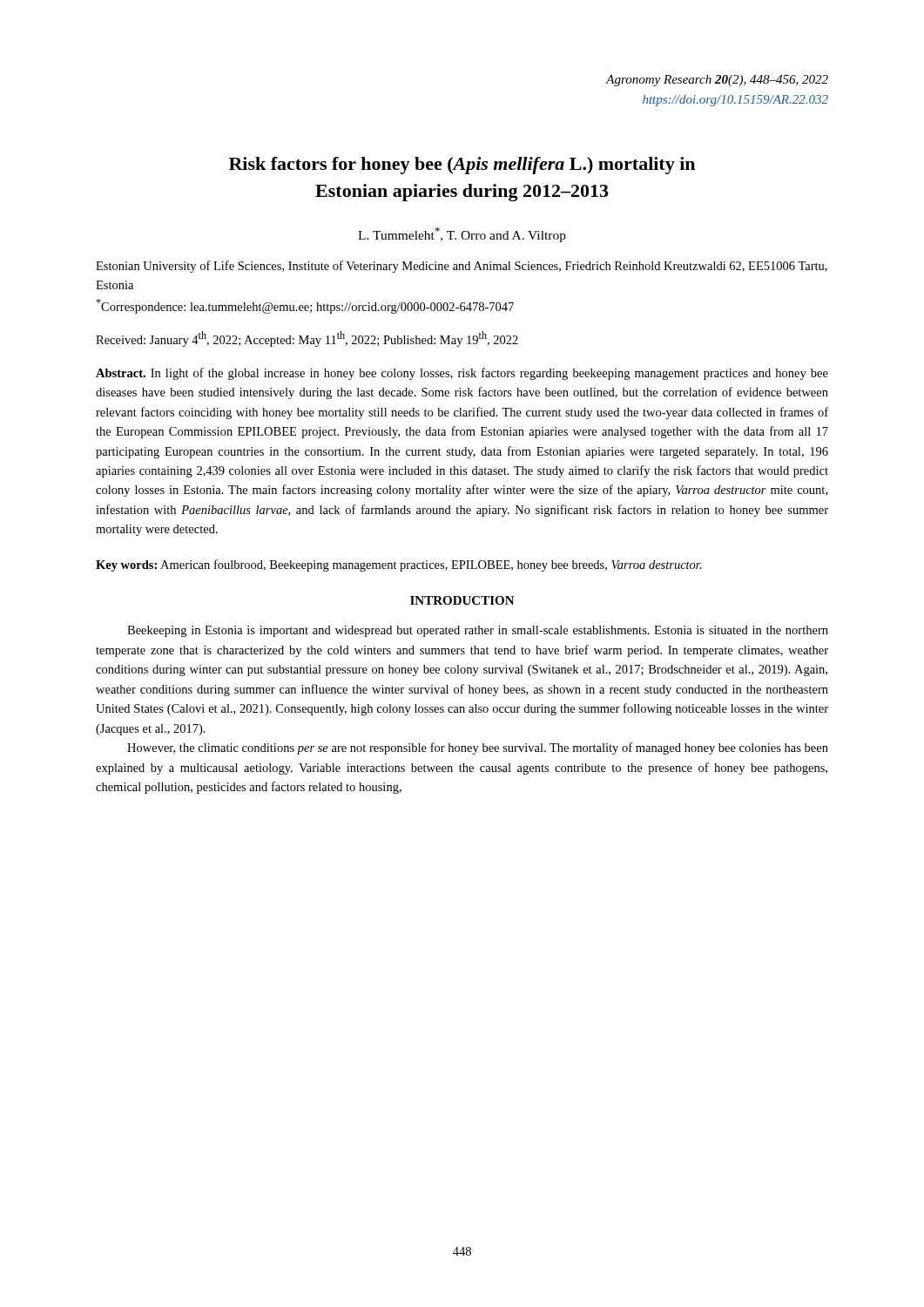Find the section header
Viewport: 924px width, 1307px height.
tap(462, 601)
